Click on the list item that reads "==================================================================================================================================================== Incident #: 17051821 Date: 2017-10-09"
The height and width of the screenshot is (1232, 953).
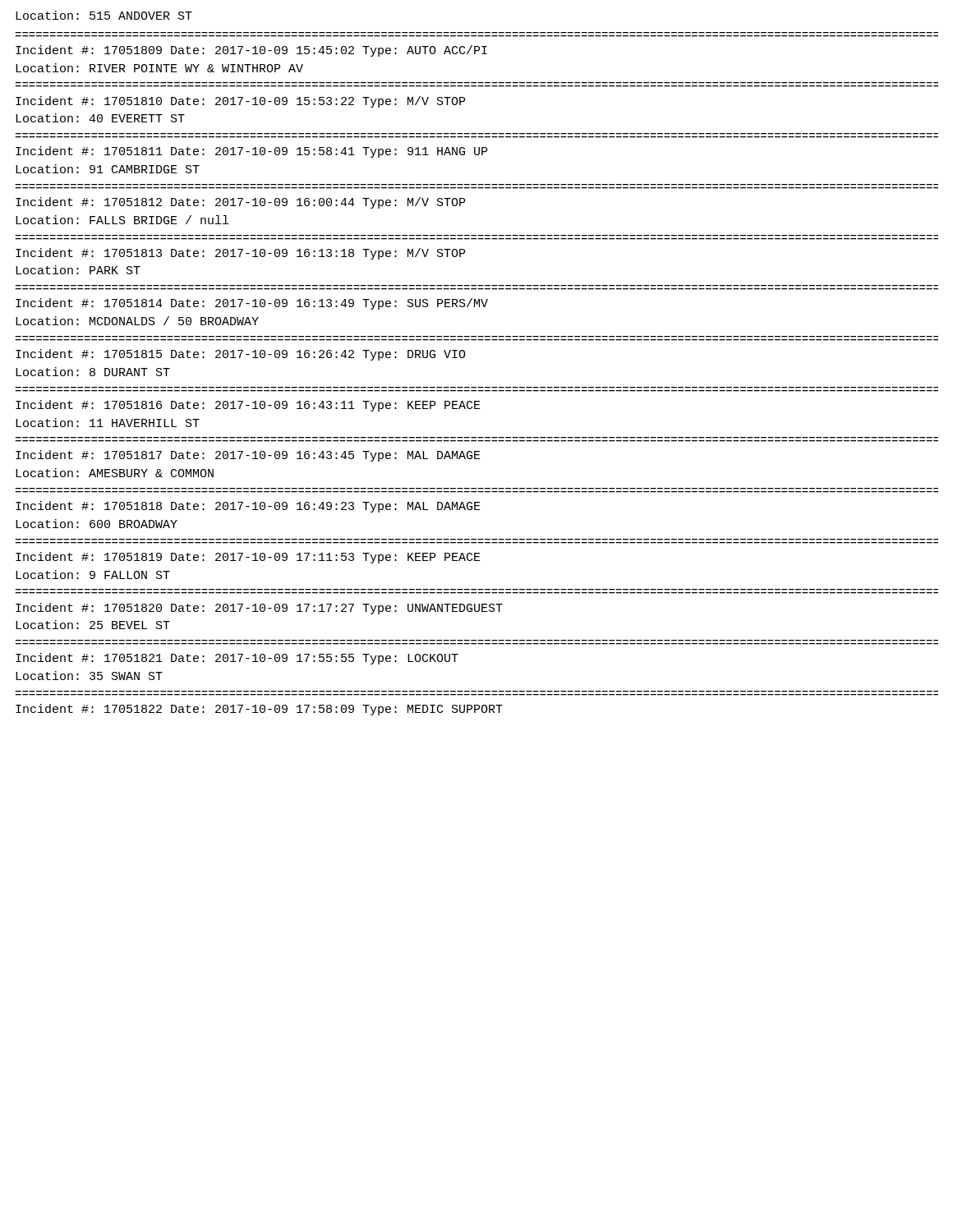pyautogui.click(x=237, y=659)
